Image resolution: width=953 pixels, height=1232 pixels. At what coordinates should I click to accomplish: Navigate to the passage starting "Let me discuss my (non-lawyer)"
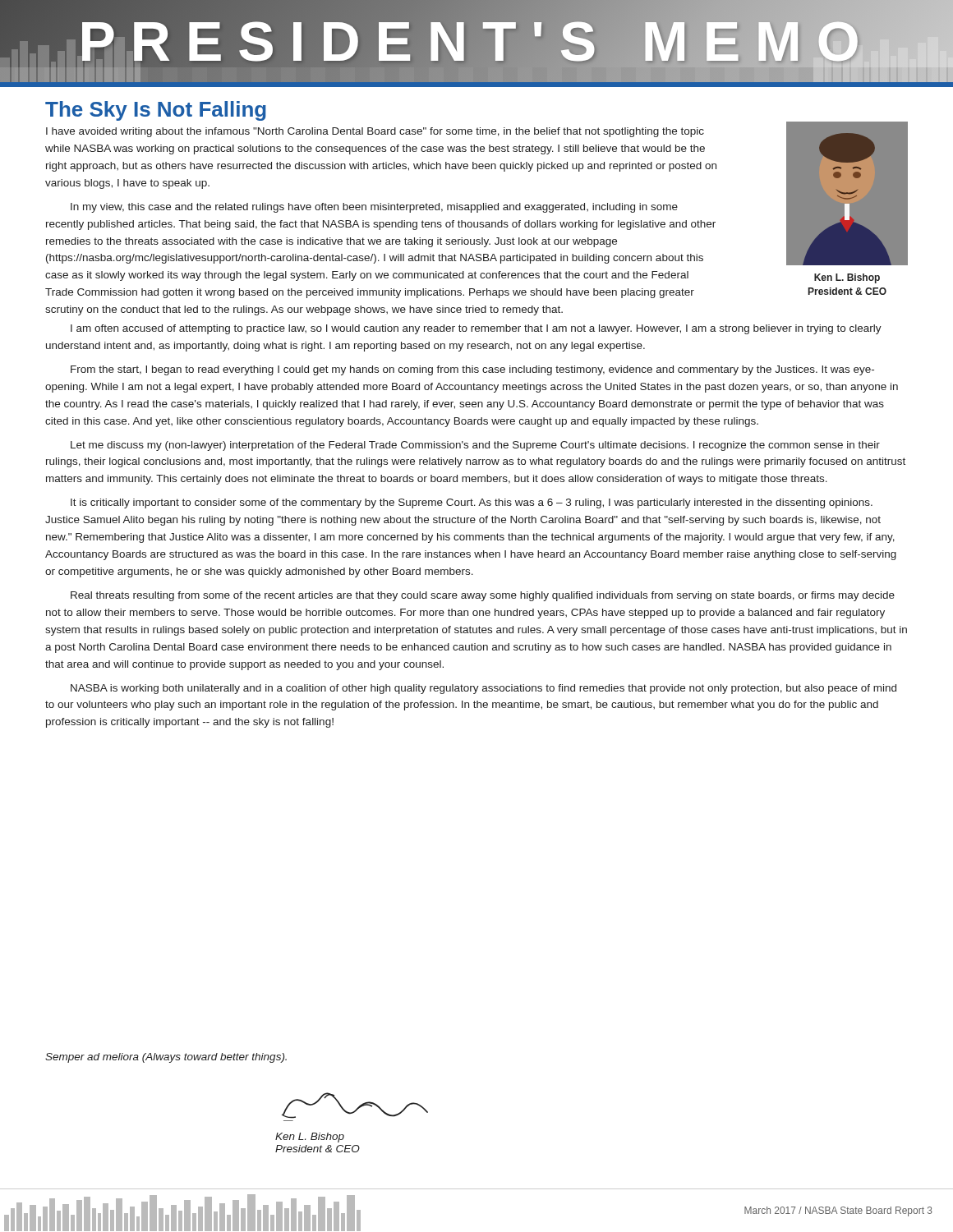476,462
